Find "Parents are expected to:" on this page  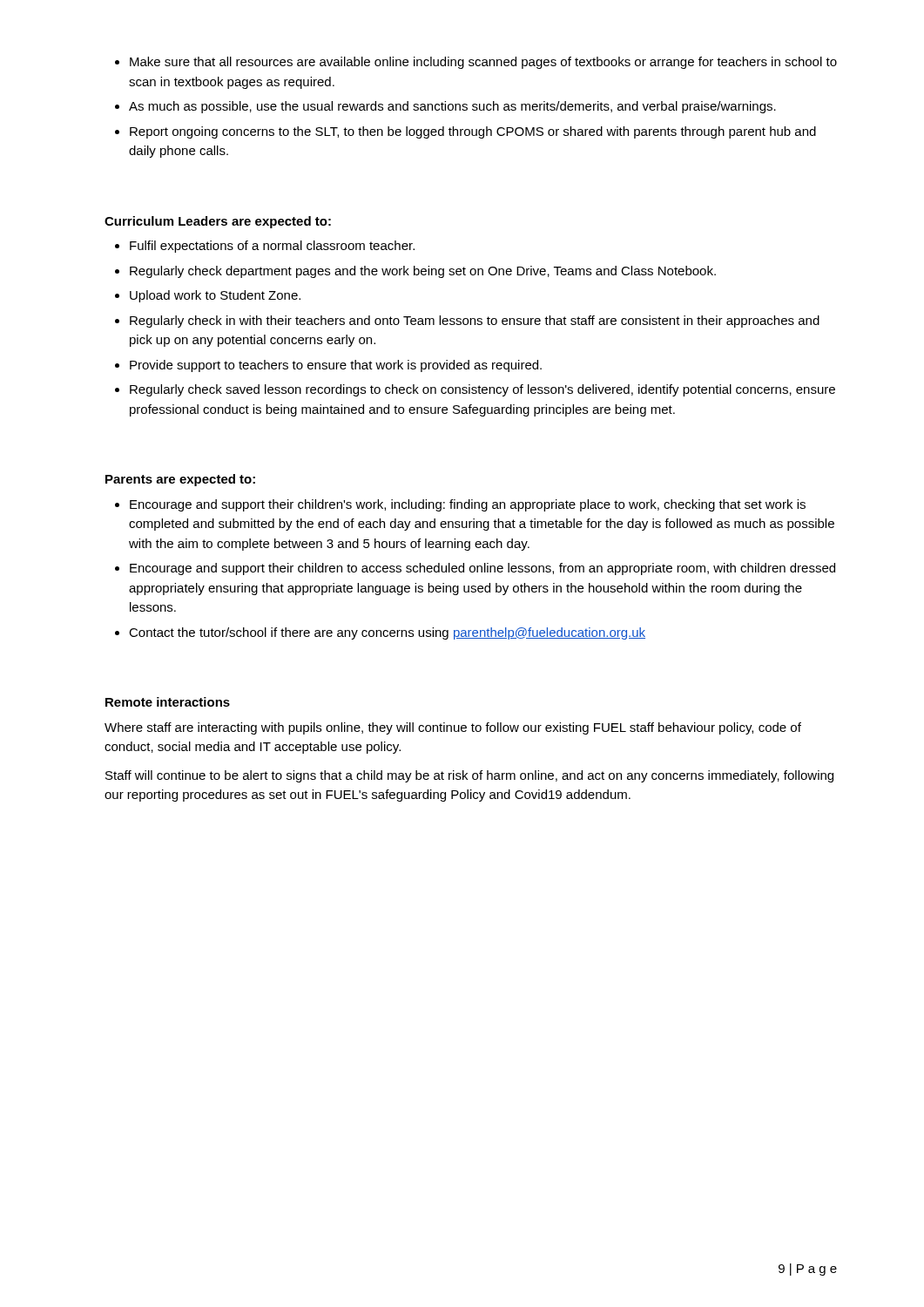coord(180,479)
